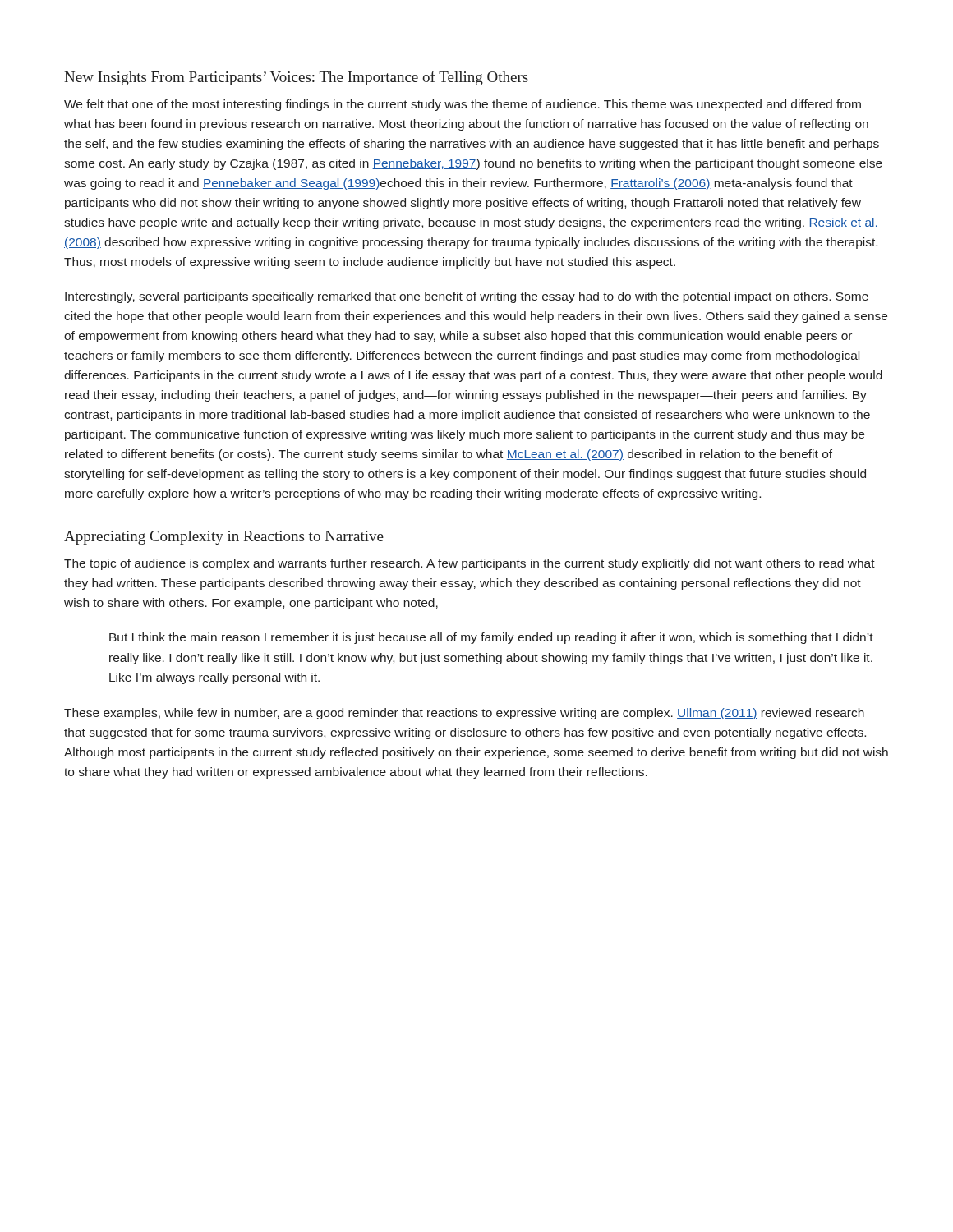Locate the text block that reads "These examples, while few"

(476, 742)
